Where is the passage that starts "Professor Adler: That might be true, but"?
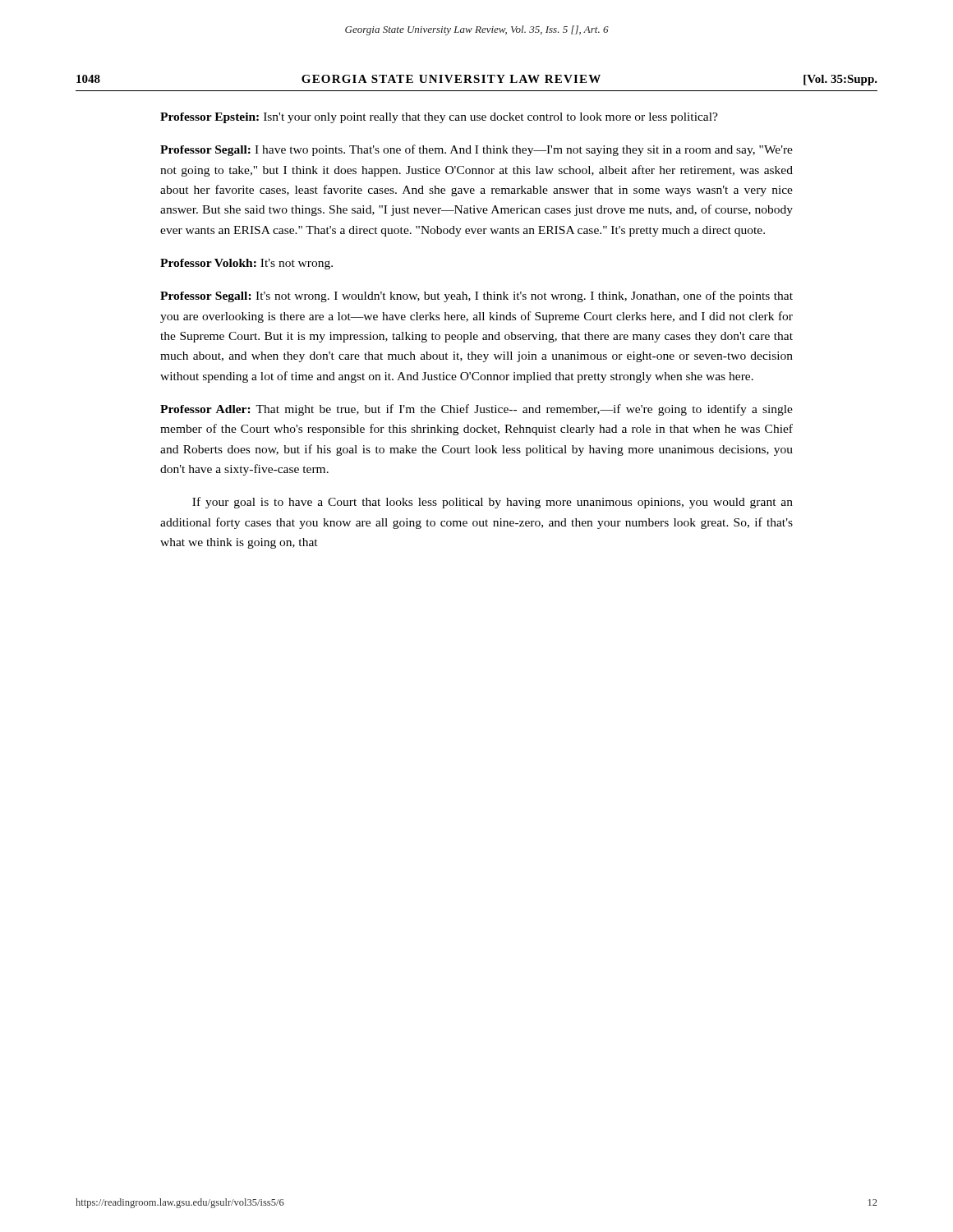This screenshot has width=953, height=1232. pos(476,439)
